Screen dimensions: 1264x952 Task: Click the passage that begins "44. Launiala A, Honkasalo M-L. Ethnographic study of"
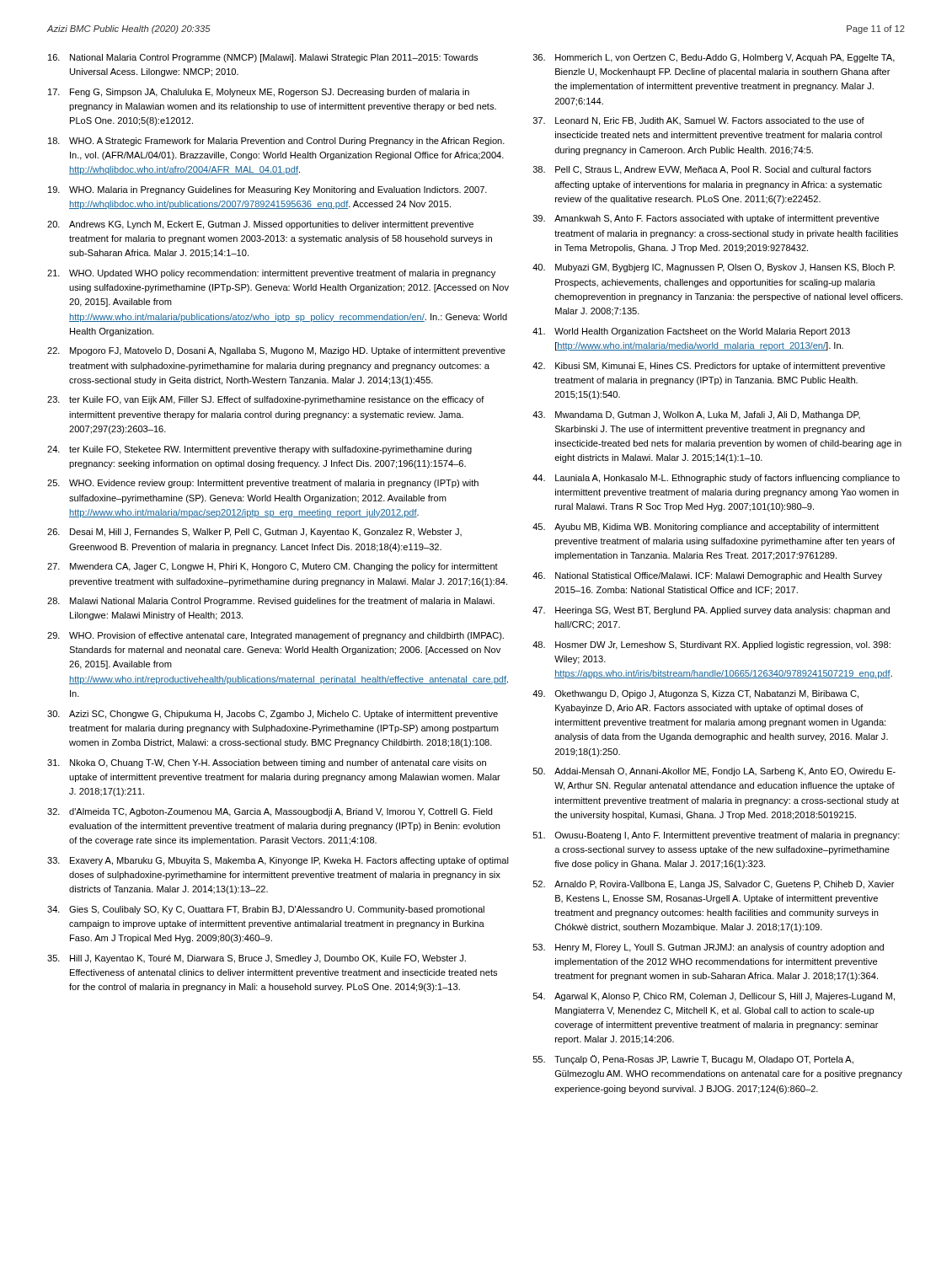[719, 493]
